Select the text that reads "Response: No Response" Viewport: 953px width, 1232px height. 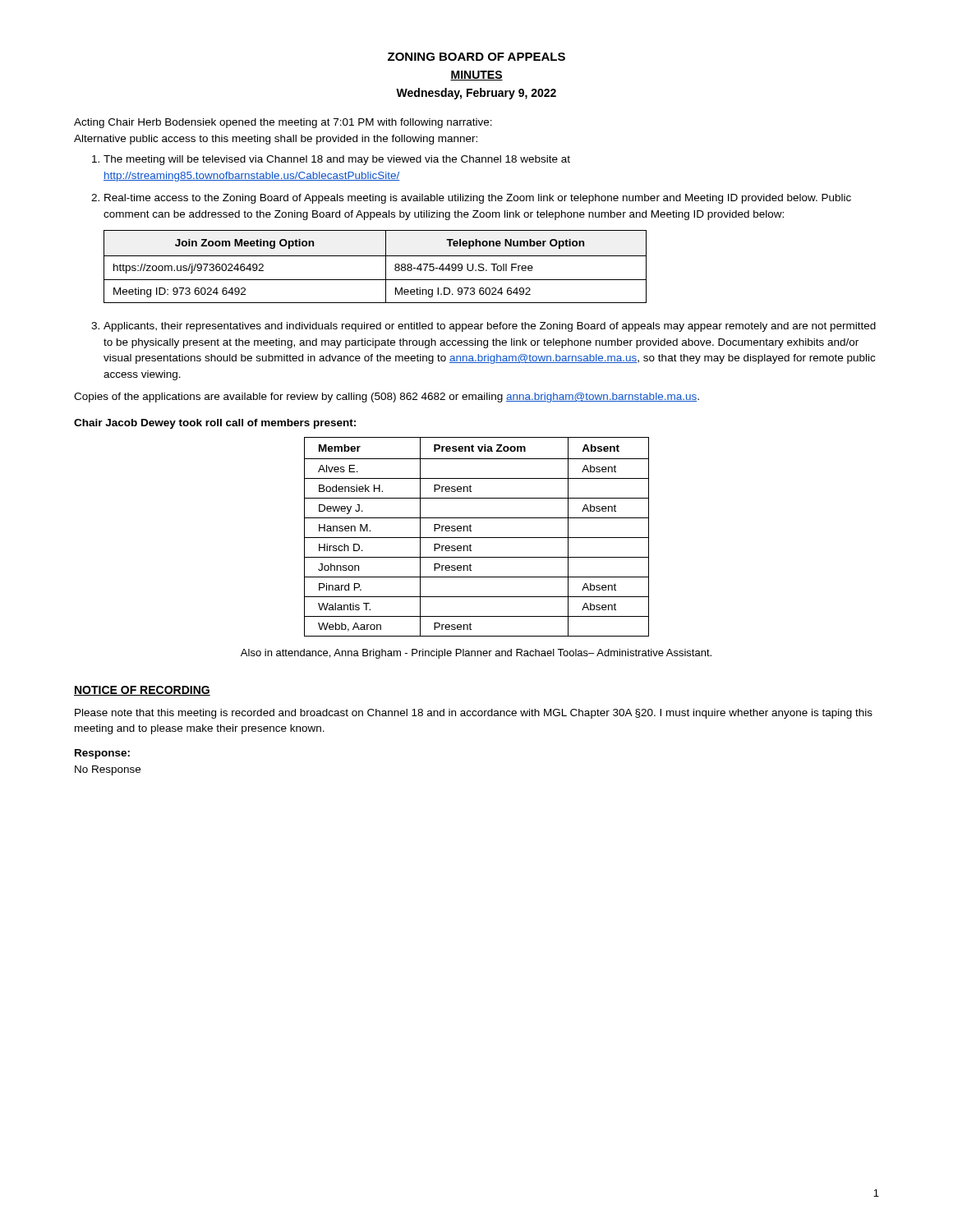tap(108, 761)
